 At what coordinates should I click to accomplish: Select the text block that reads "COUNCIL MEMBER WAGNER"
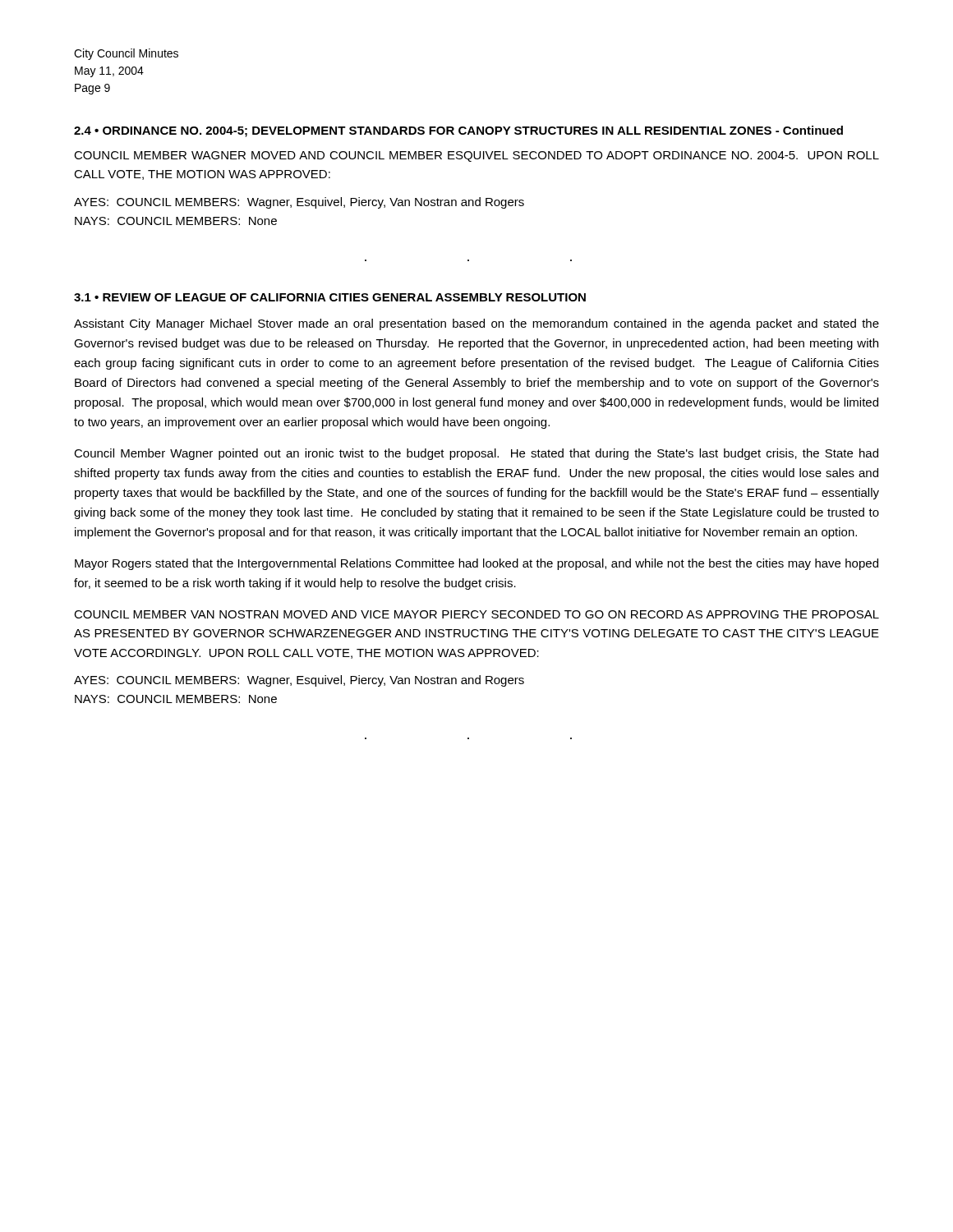(476, 164)
